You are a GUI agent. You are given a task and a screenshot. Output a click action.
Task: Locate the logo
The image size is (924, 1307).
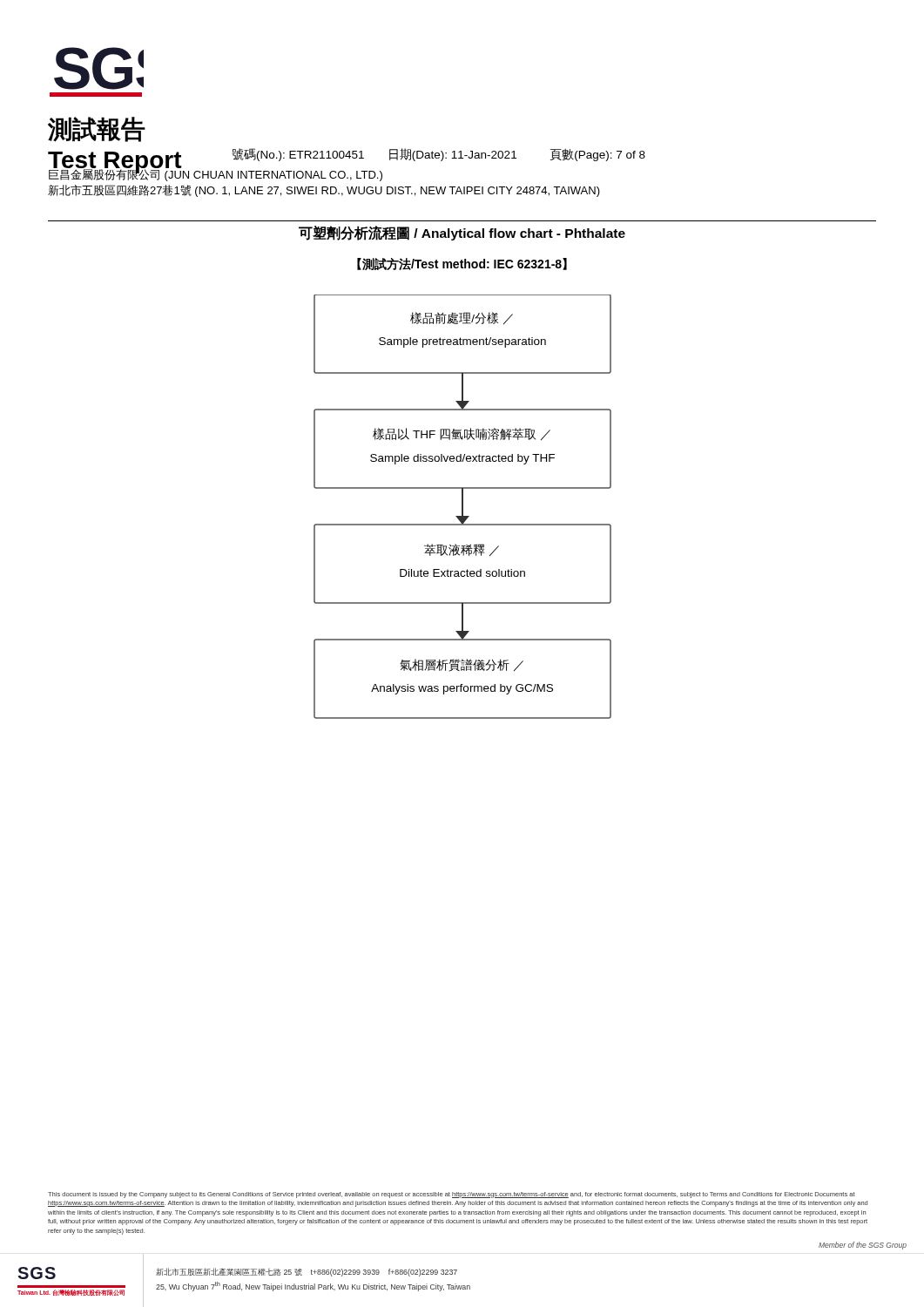[96, 67]
